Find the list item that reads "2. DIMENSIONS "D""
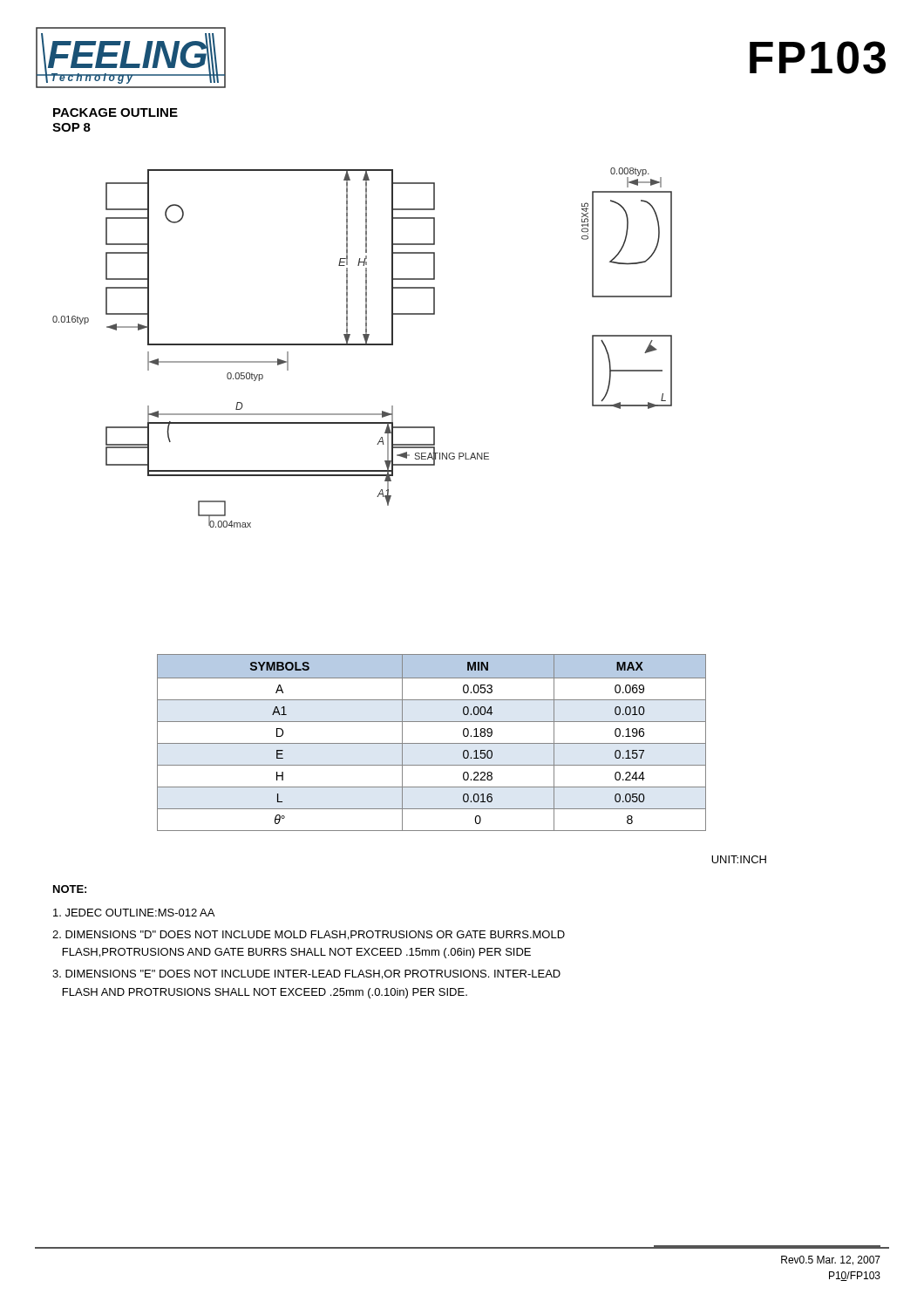Image resolution: width=924 pixels, height=1308 pixels. tap(309, 943)
